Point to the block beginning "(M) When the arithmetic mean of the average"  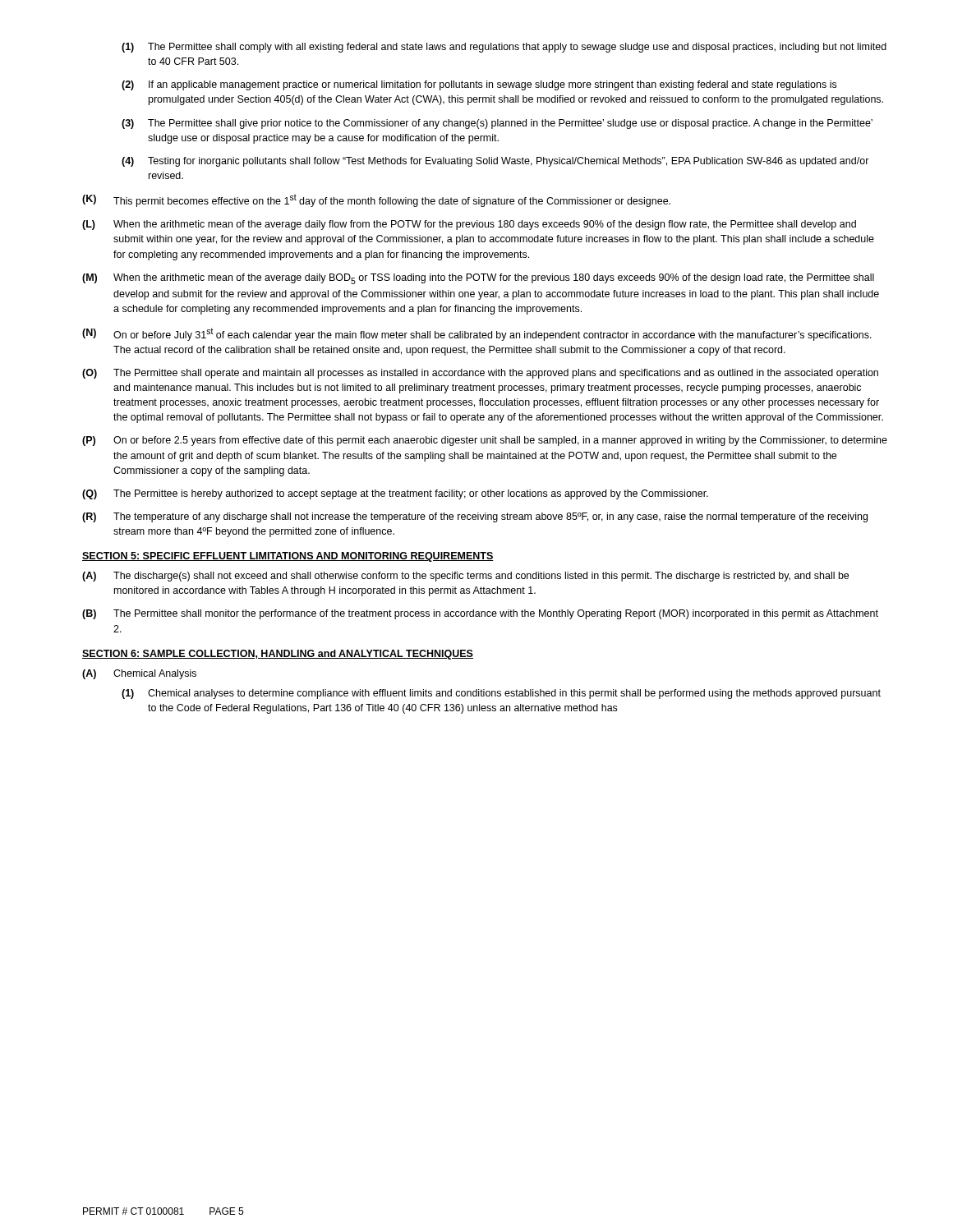pos(485,293)
